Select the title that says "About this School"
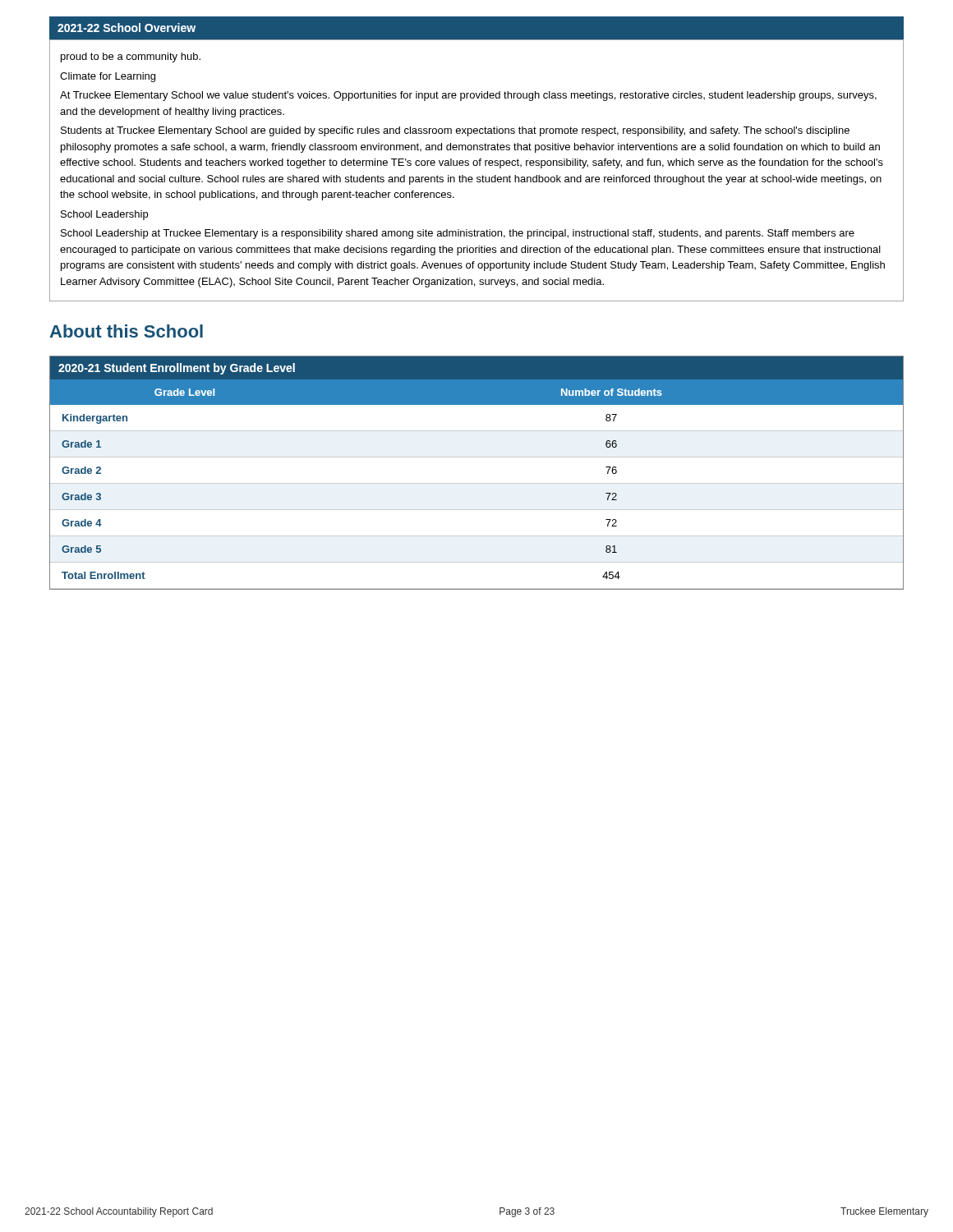The image size is (953, 1232). [127, 331]
